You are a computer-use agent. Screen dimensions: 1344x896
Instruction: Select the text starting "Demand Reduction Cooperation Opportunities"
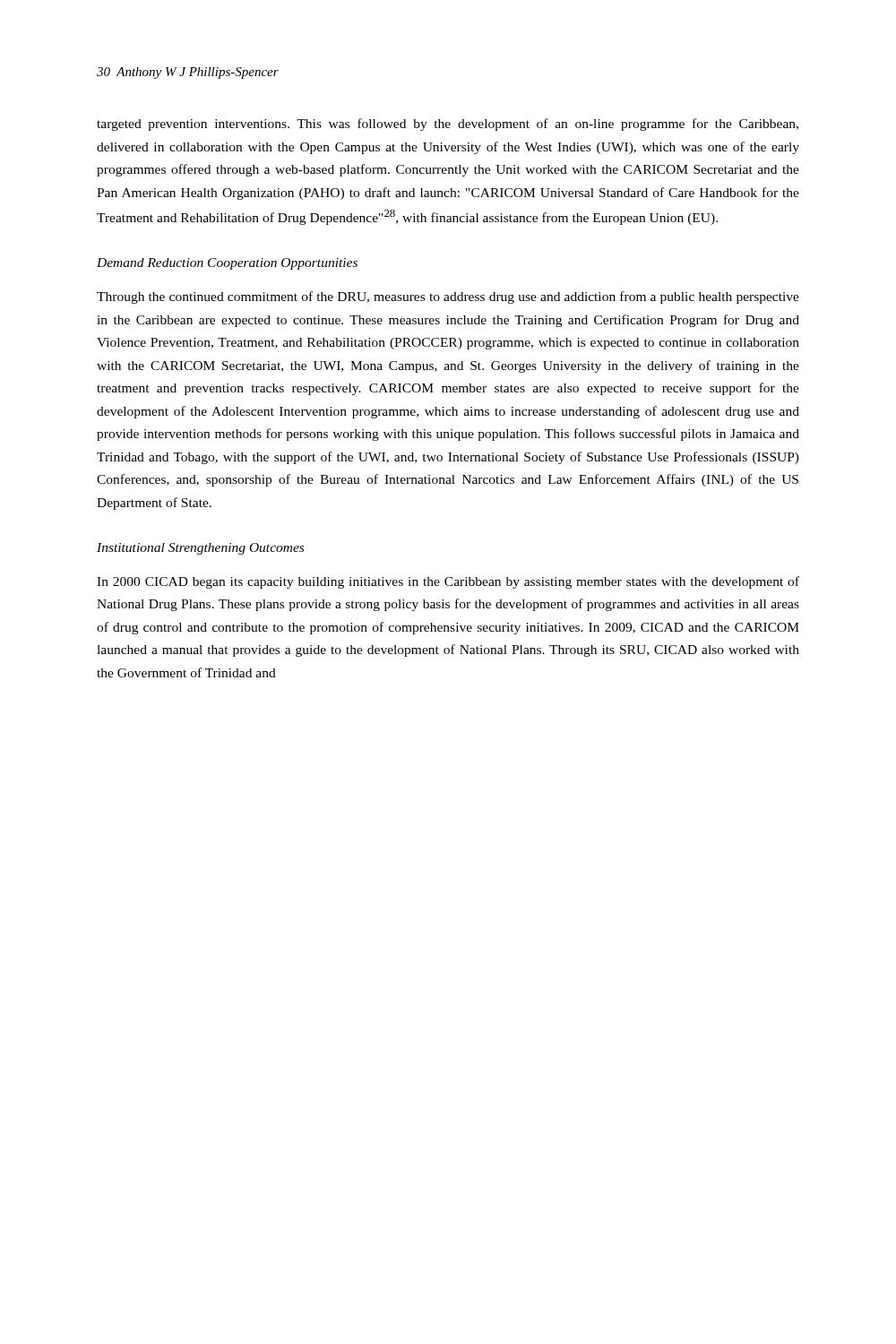tap(227, 262)
